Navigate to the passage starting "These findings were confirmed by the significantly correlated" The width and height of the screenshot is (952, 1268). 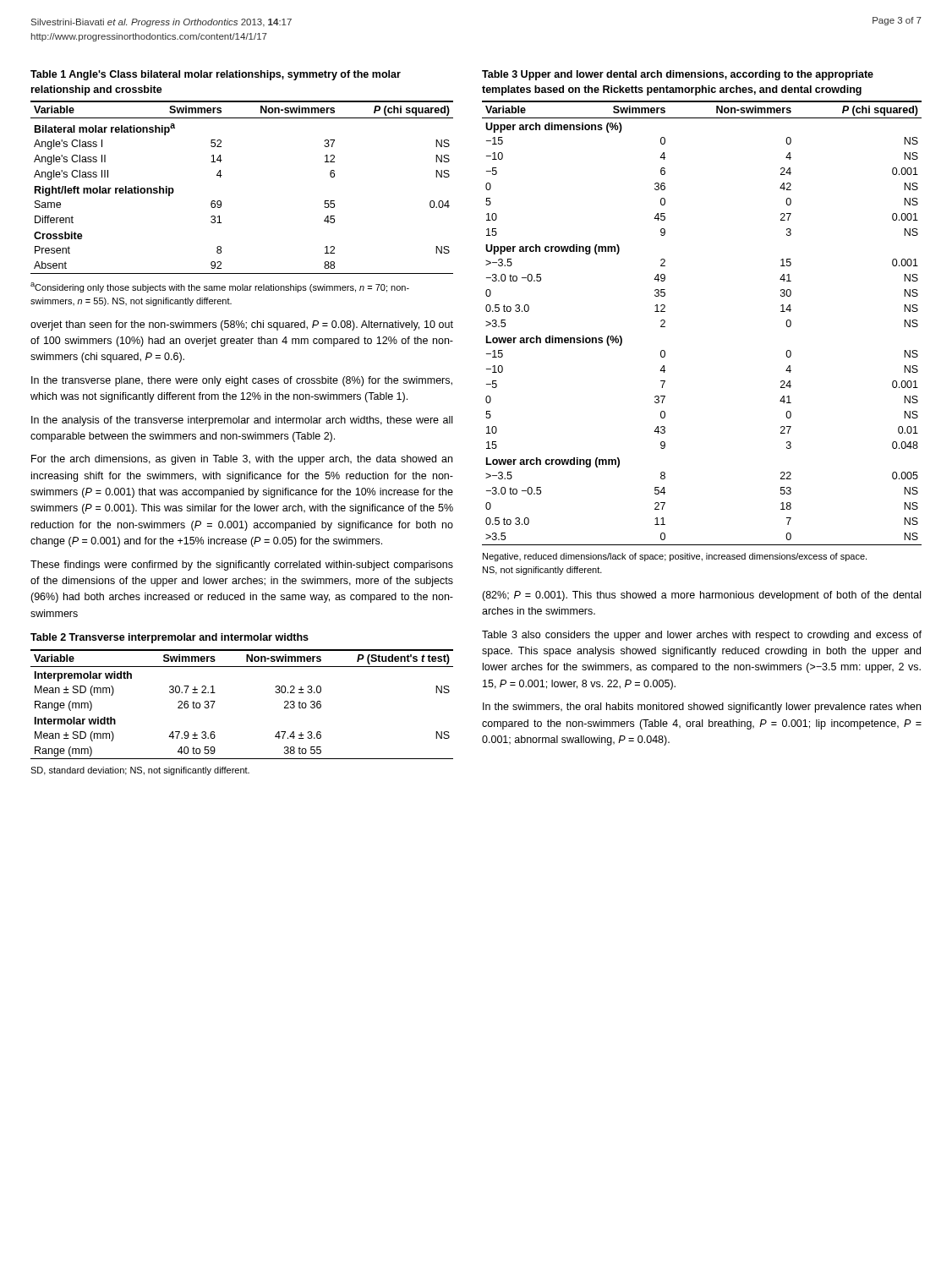click(x=242, y=589)
